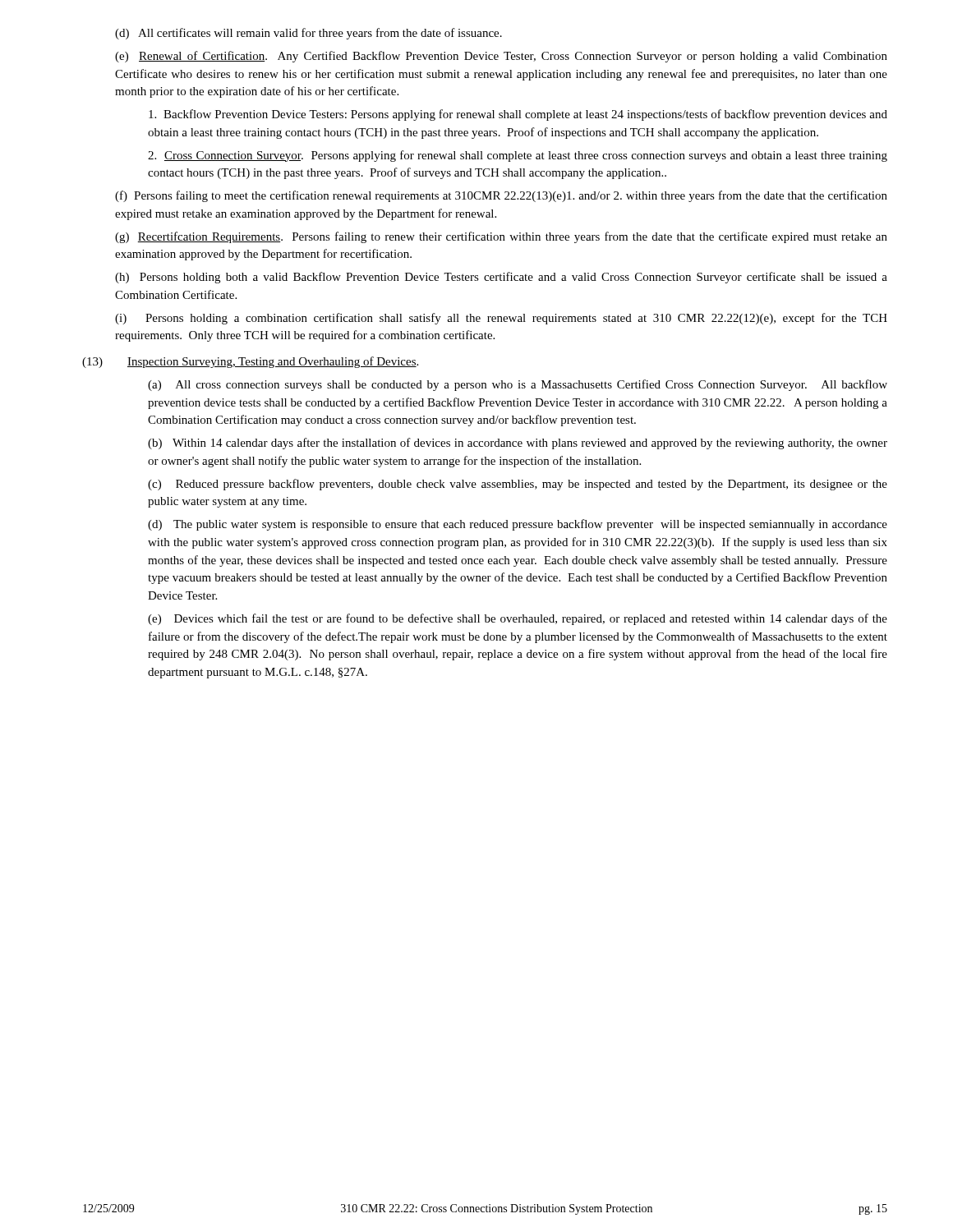Click on the text starting "(a) All cross connection surveys shall"
The width and height of the screenshot is (953, 1232).
point(518,402)
